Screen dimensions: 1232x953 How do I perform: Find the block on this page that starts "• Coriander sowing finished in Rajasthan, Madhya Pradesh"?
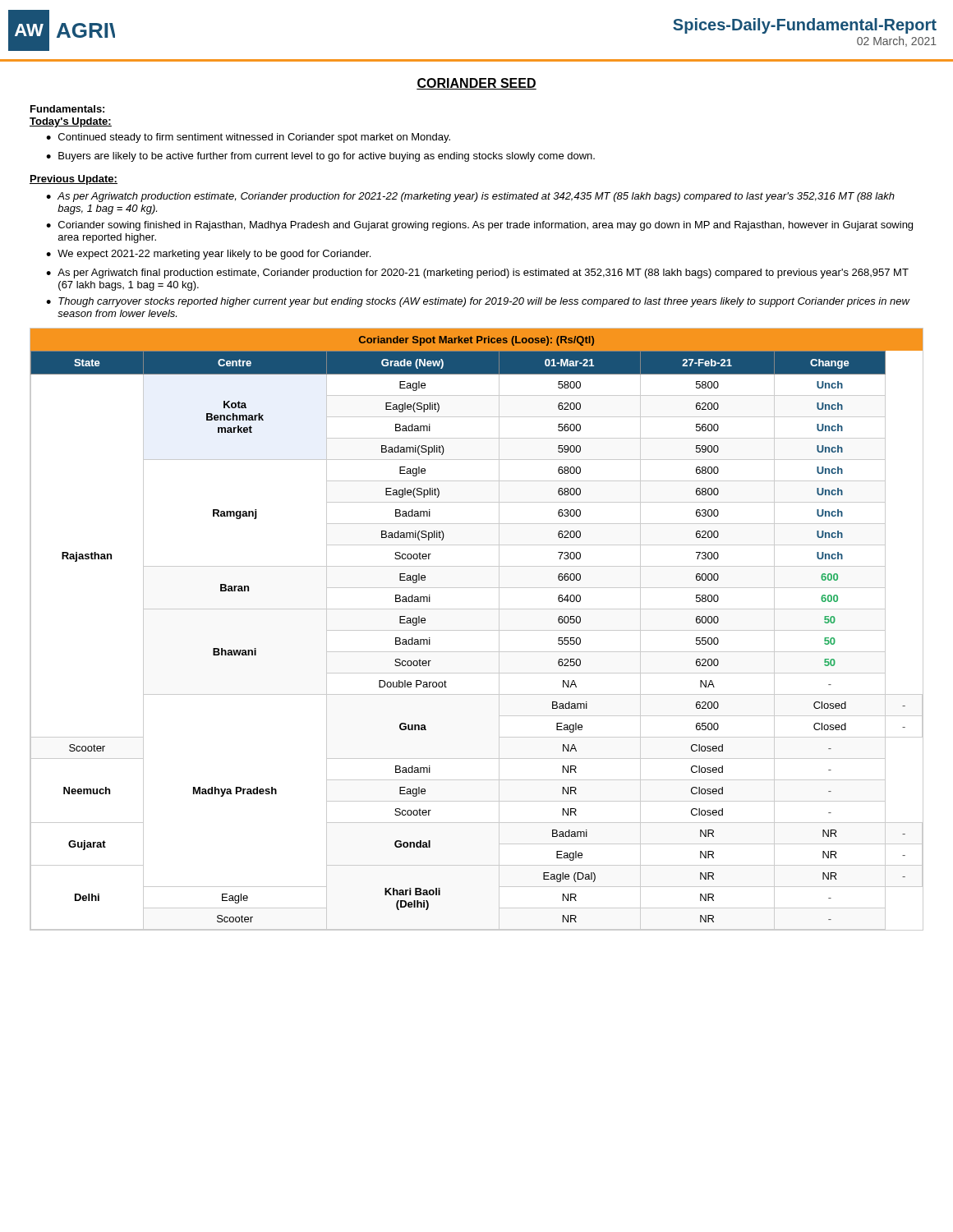tap(485, 231)
